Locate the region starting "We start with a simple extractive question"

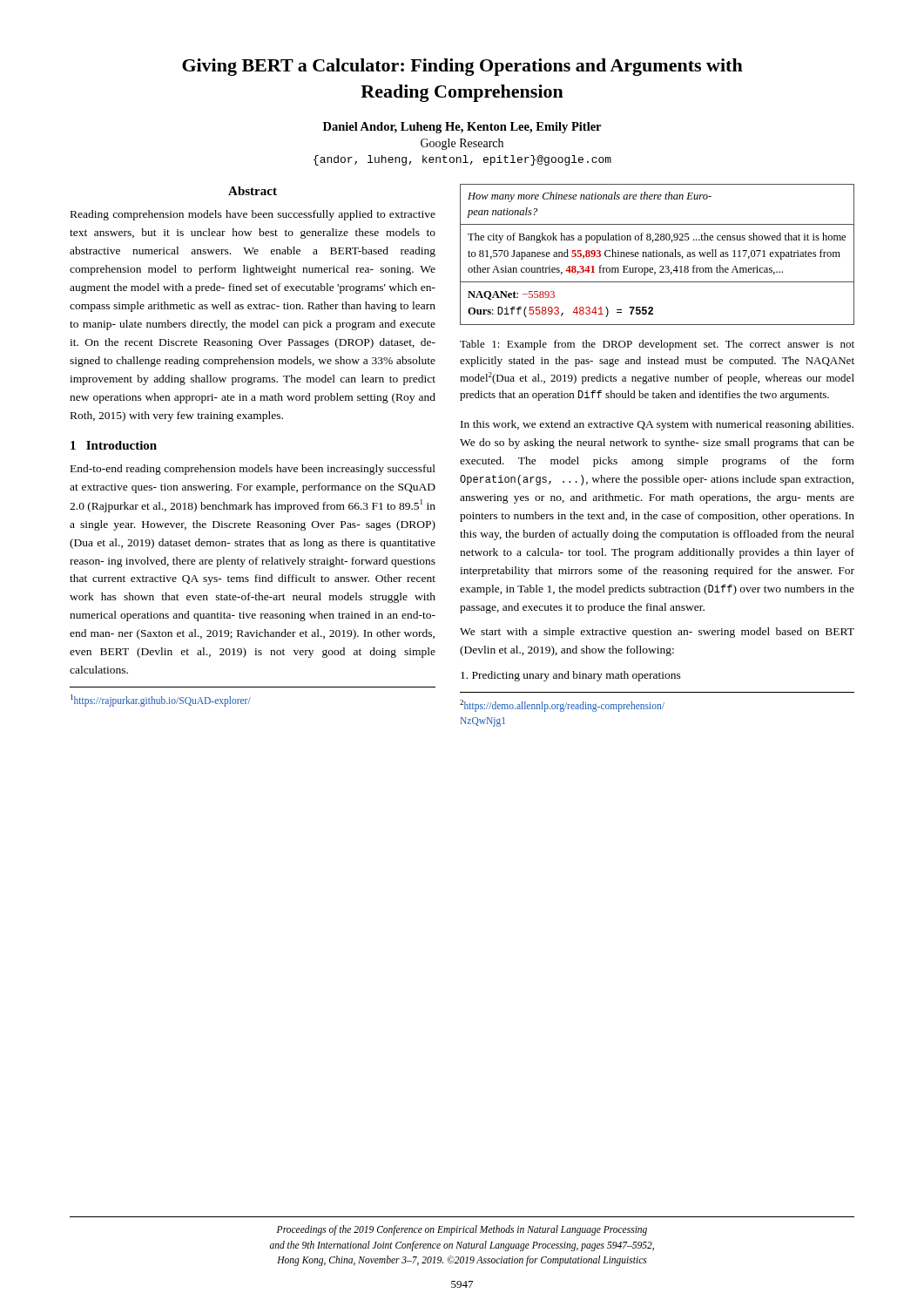point(657,641)
